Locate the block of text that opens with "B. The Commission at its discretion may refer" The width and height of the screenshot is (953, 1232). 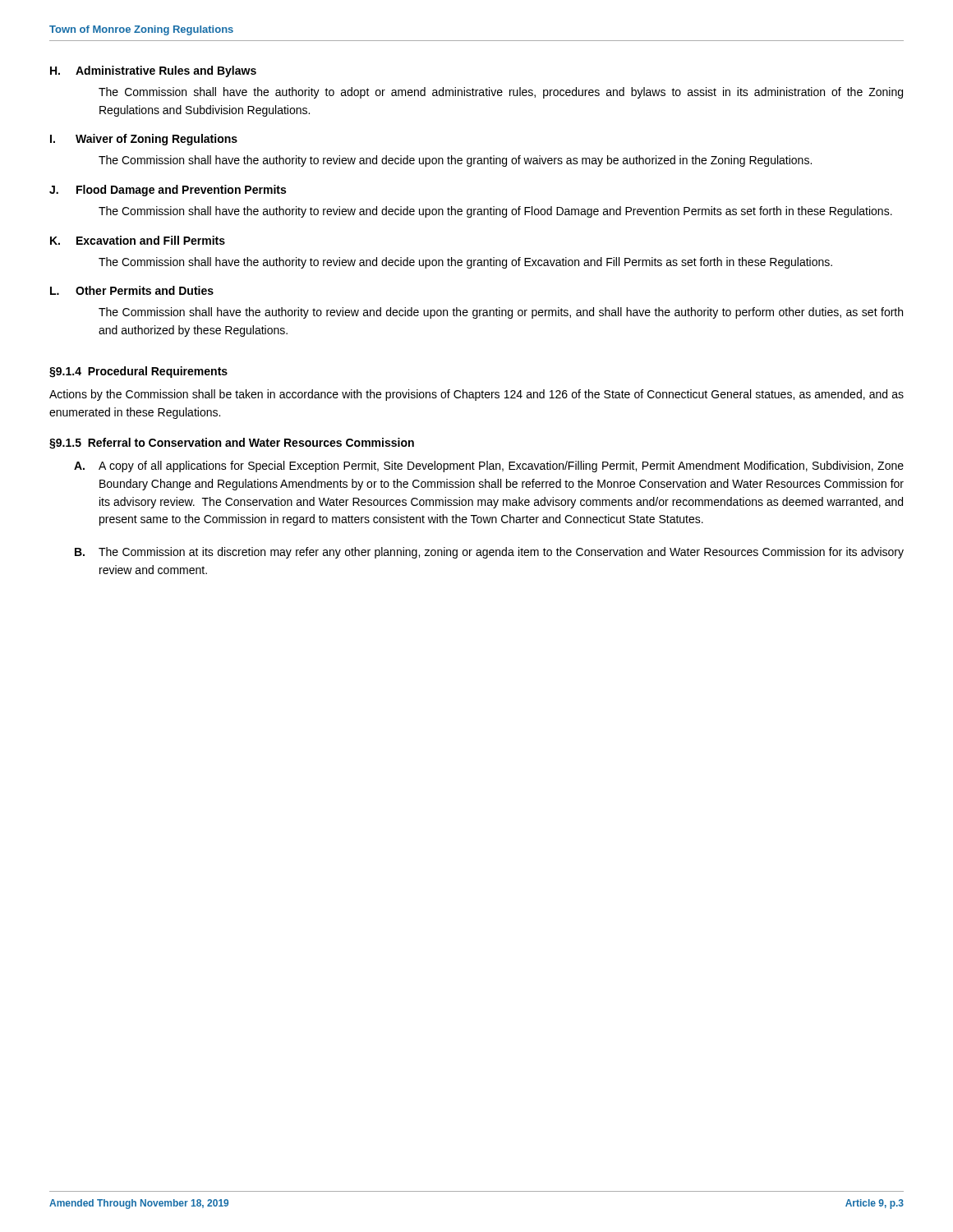point(489,561)
